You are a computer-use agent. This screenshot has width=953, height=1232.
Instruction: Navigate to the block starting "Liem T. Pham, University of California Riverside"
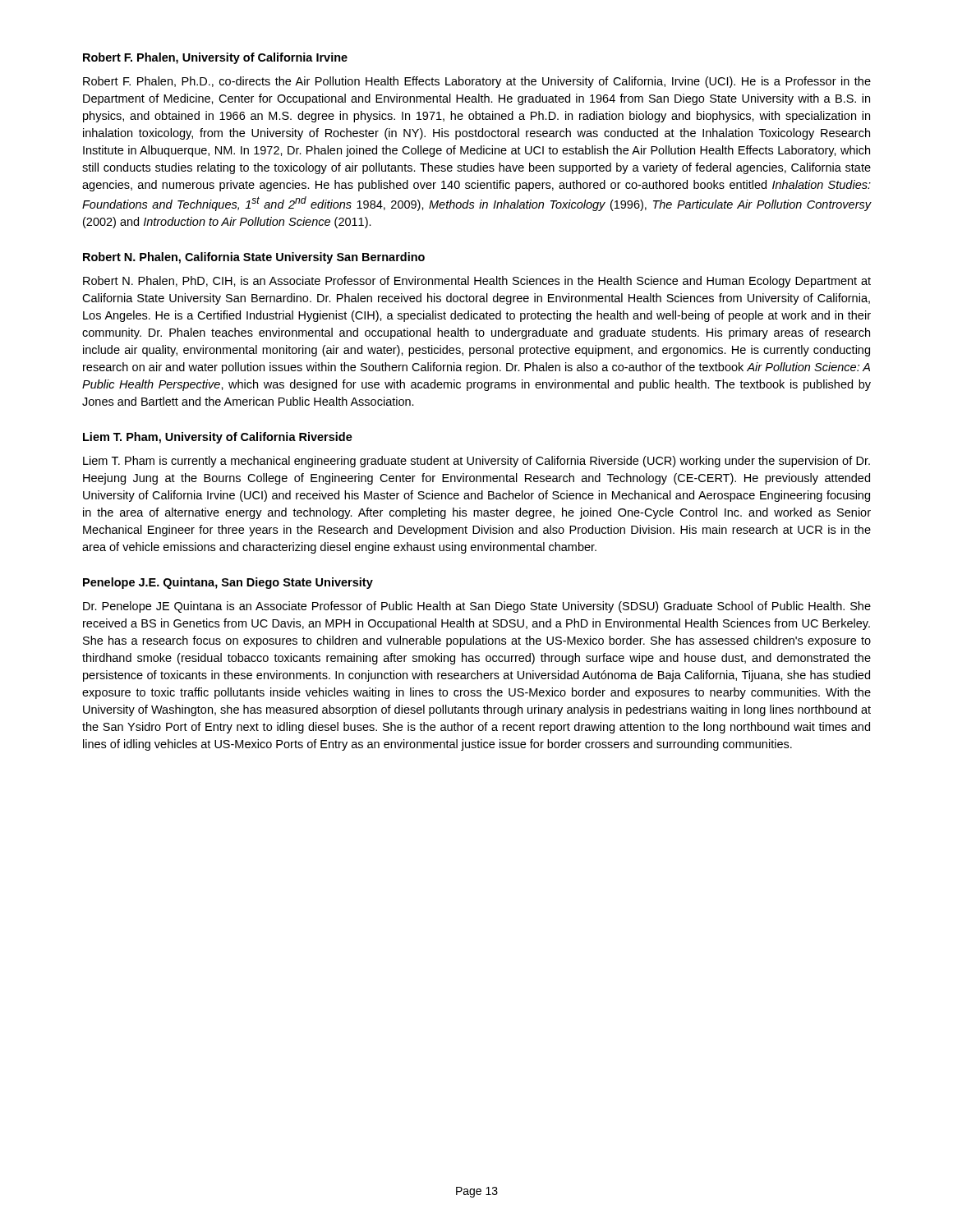point(217,437)
